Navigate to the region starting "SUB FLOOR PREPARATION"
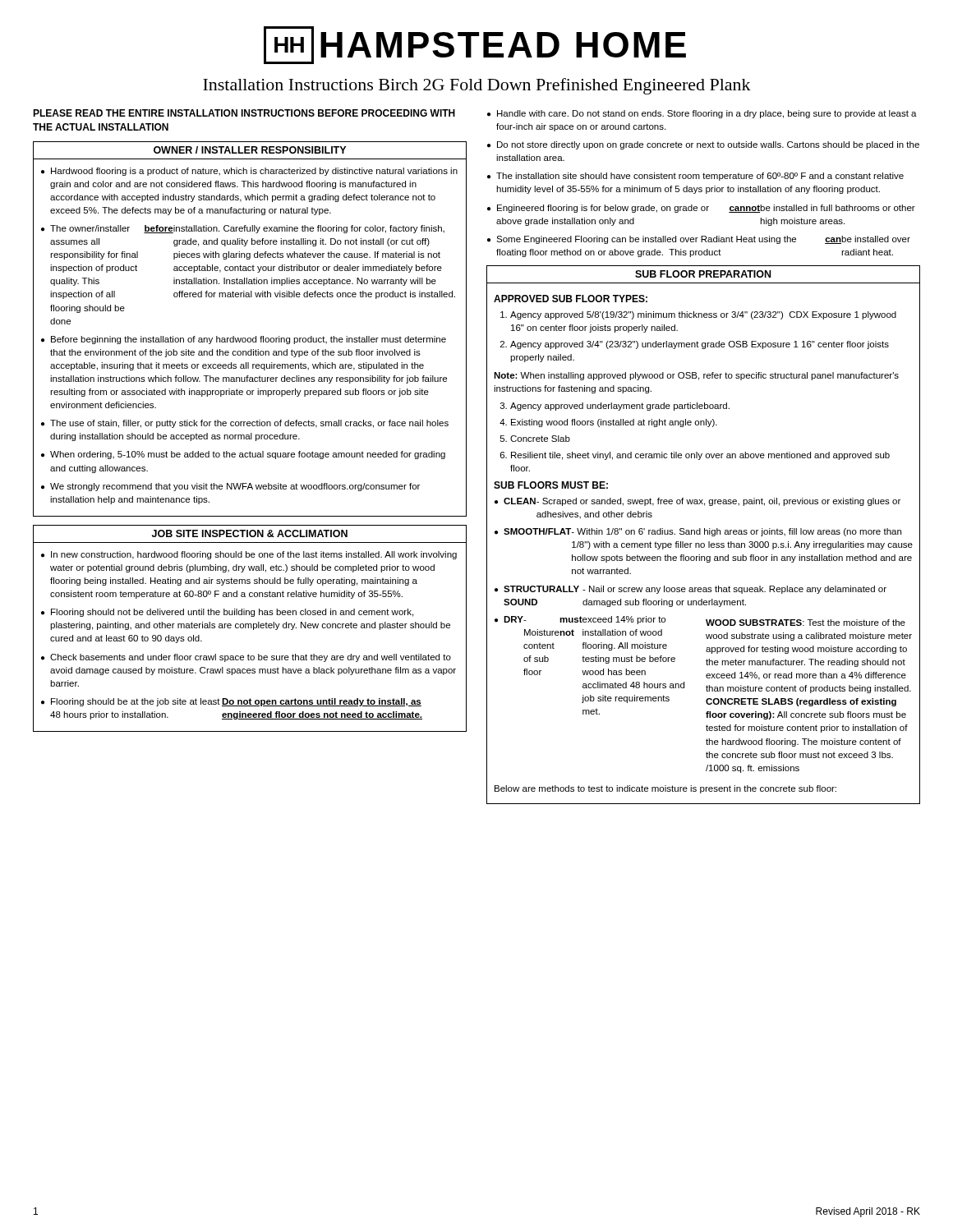The image size is (953, 1232). coord(703,274)
